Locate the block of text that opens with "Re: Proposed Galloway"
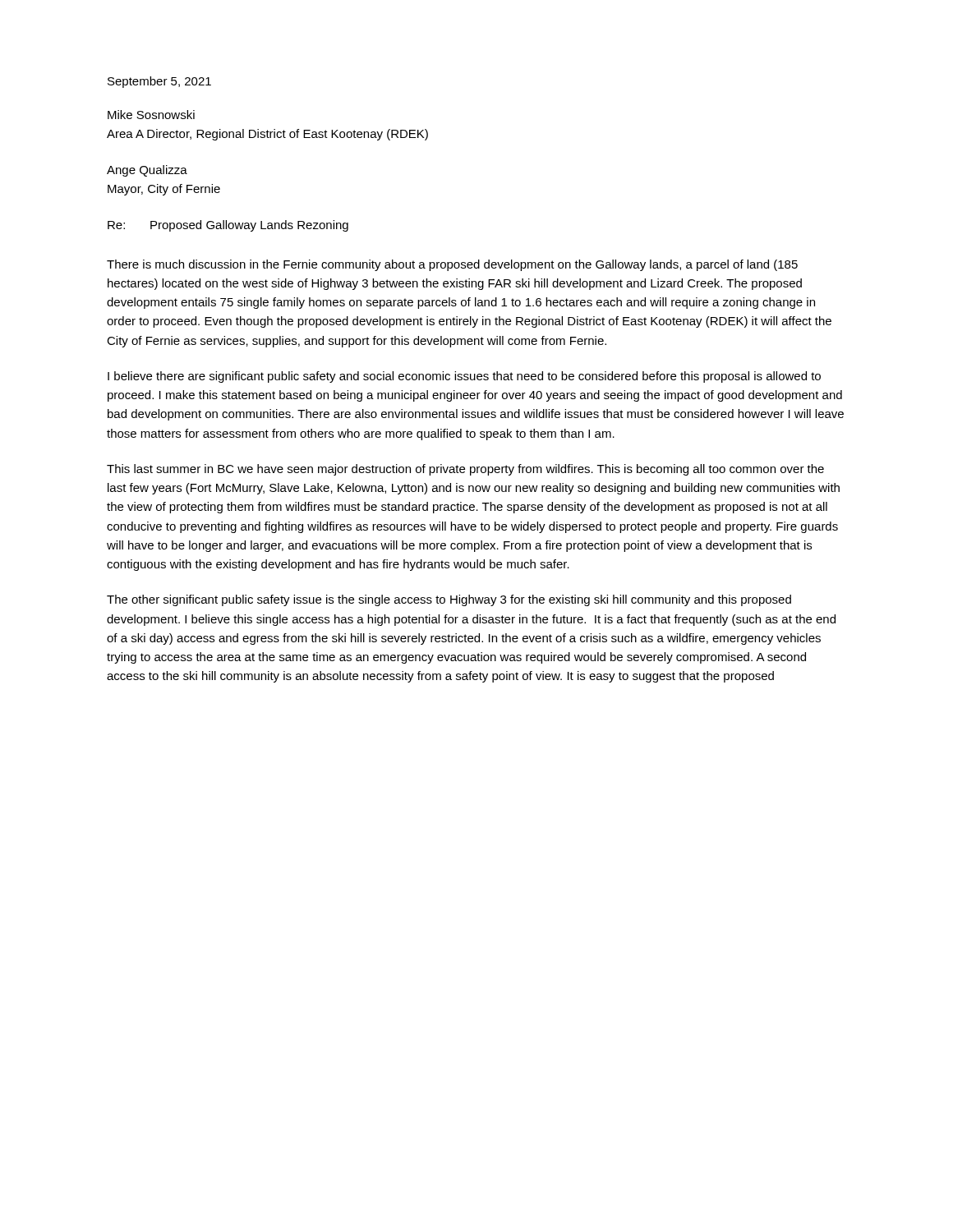Screen dimensions: 1232x953 pos(228,225)
